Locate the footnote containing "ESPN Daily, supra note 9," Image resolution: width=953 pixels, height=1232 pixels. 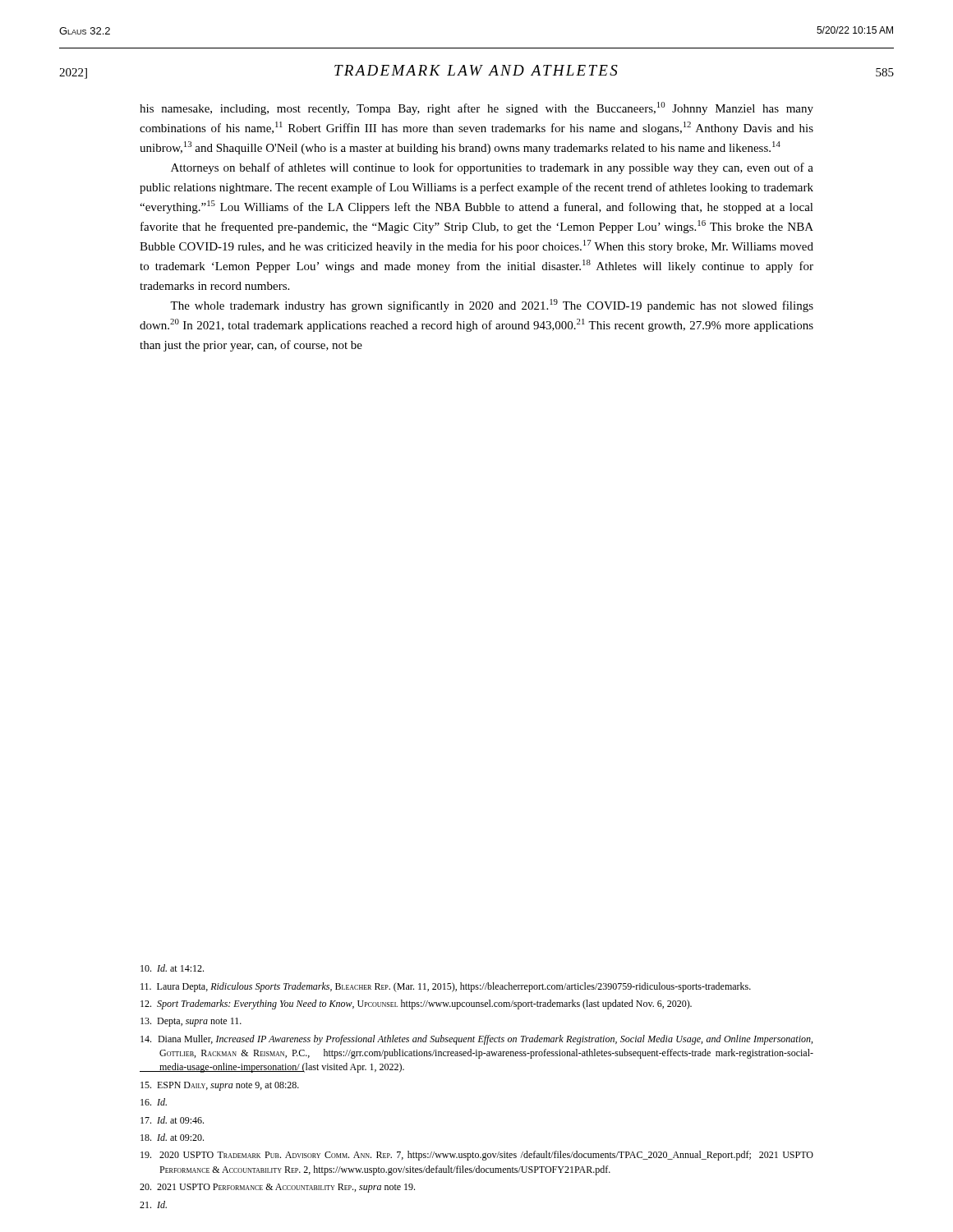pyautogui.click(x=220, y=1085)
